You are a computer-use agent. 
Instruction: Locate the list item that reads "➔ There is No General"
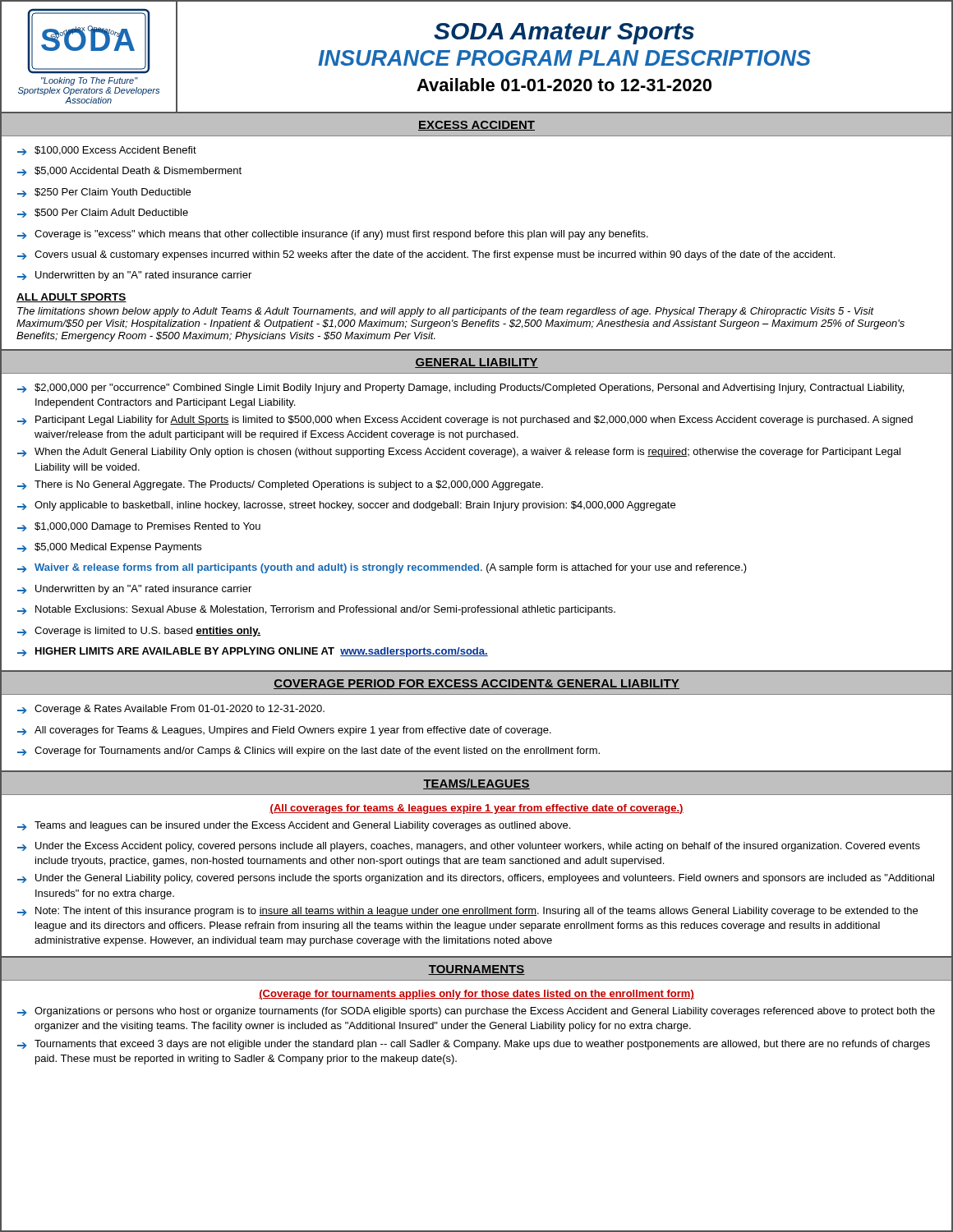(476, 486)
